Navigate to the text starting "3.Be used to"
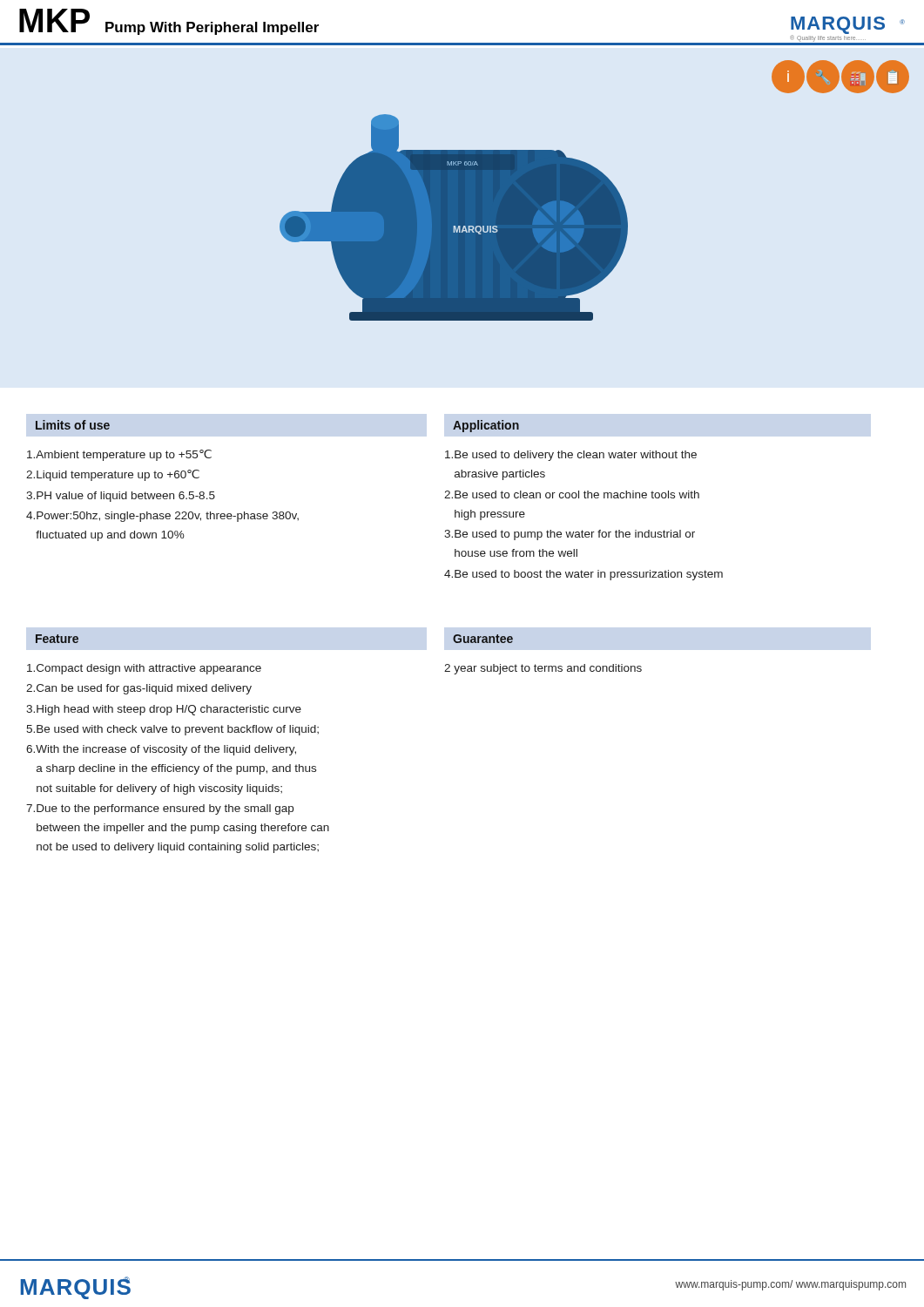 570,543
